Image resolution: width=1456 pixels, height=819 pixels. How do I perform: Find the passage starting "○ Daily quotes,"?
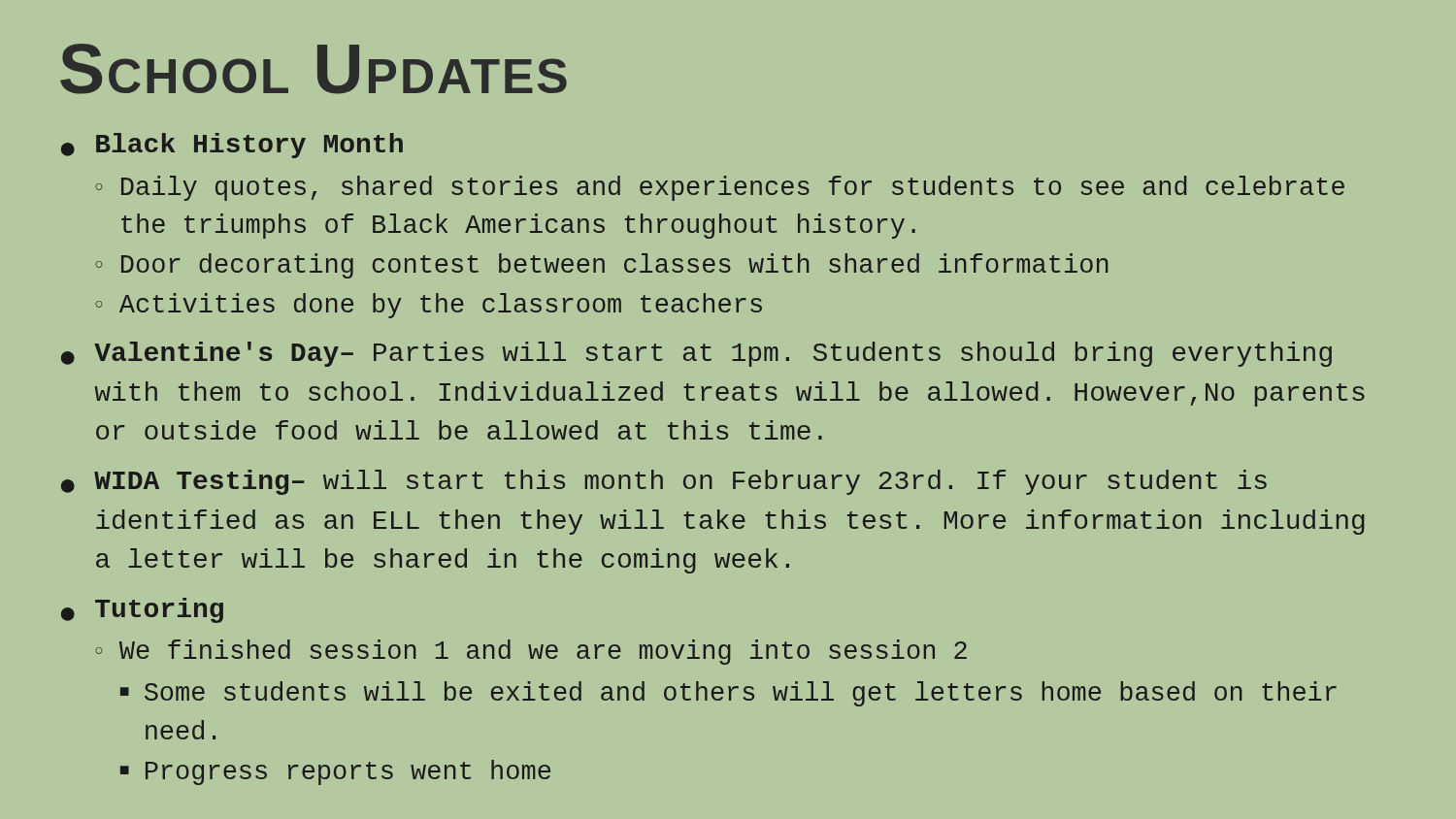click(x=746, y=207)
